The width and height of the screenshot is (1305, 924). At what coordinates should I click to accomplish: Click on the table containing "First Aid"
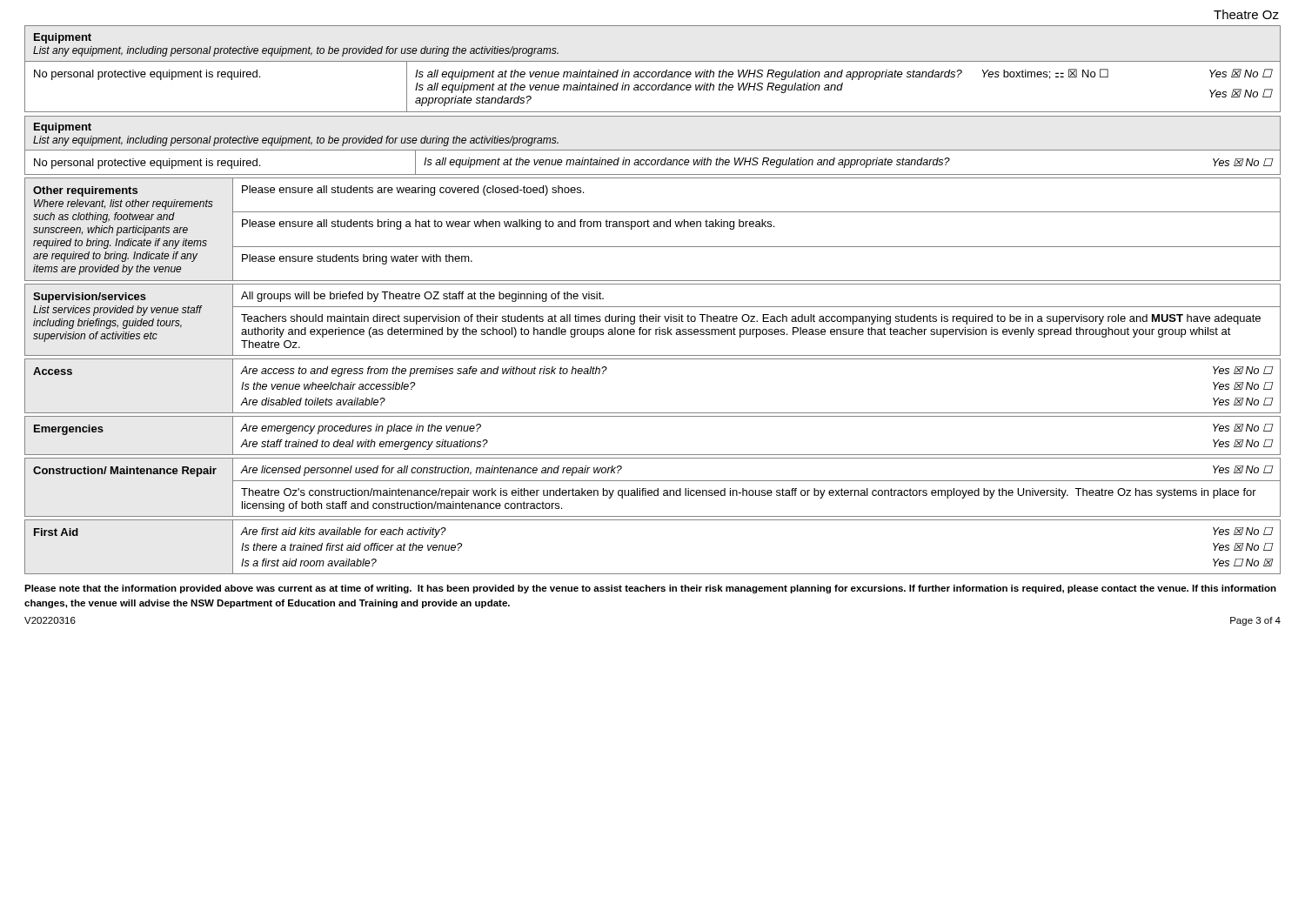652,547
